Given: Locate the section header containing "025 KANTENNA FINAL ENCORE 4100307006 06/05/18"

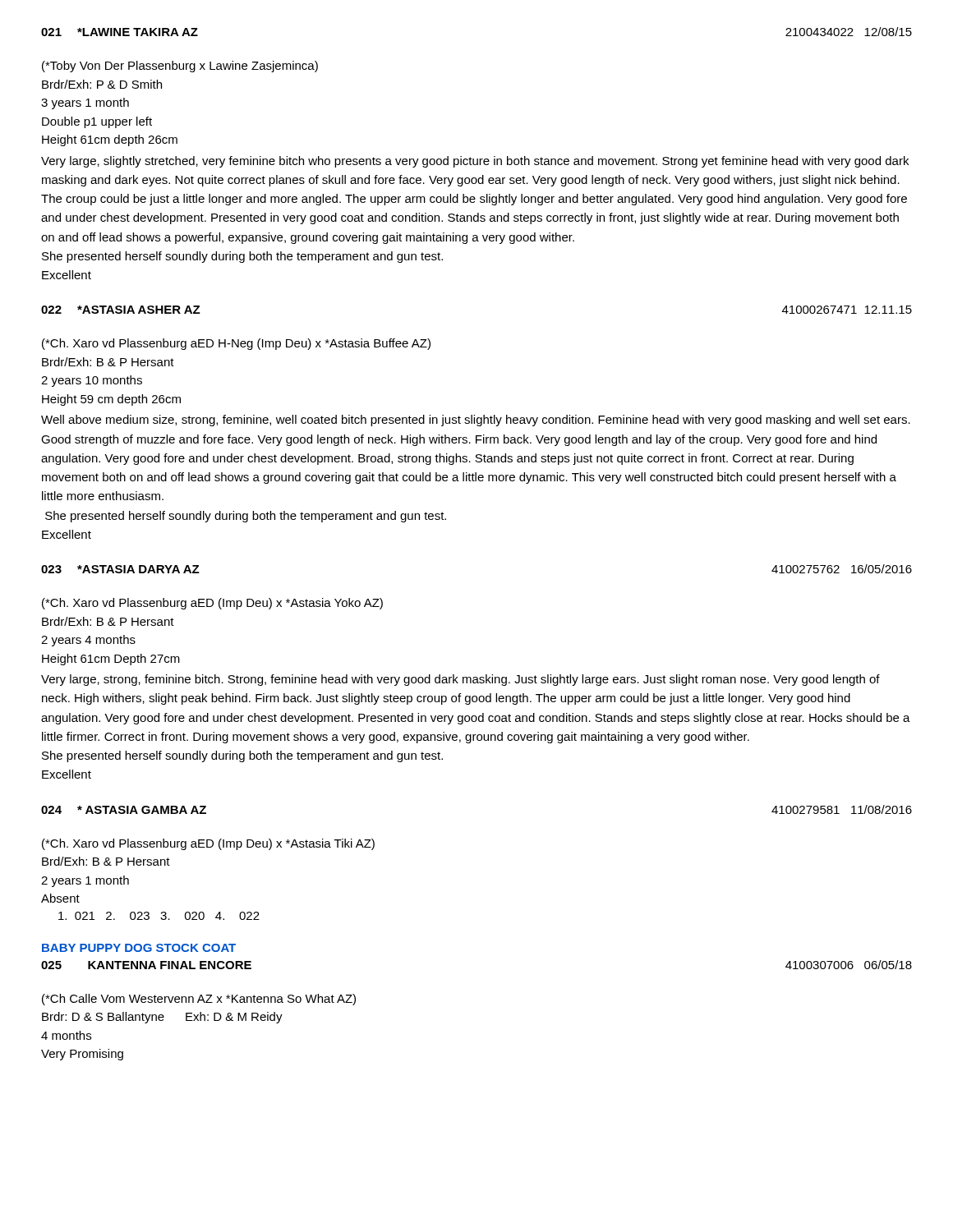Looking at the screenshot, I should click(x=47, y=965).
